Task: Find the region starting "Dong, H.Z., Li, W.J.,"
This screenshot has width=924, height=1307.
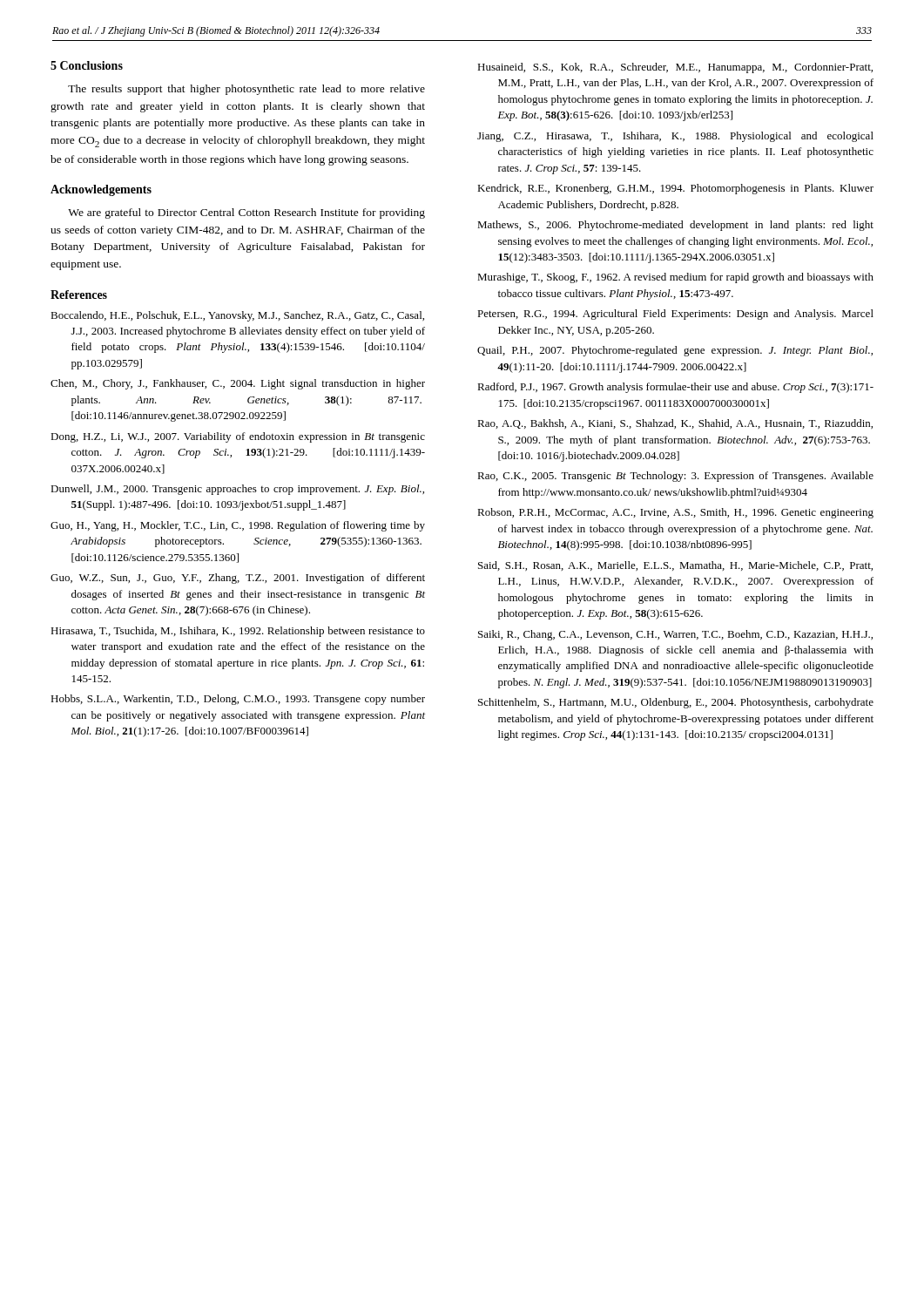Action: [238, 452]
